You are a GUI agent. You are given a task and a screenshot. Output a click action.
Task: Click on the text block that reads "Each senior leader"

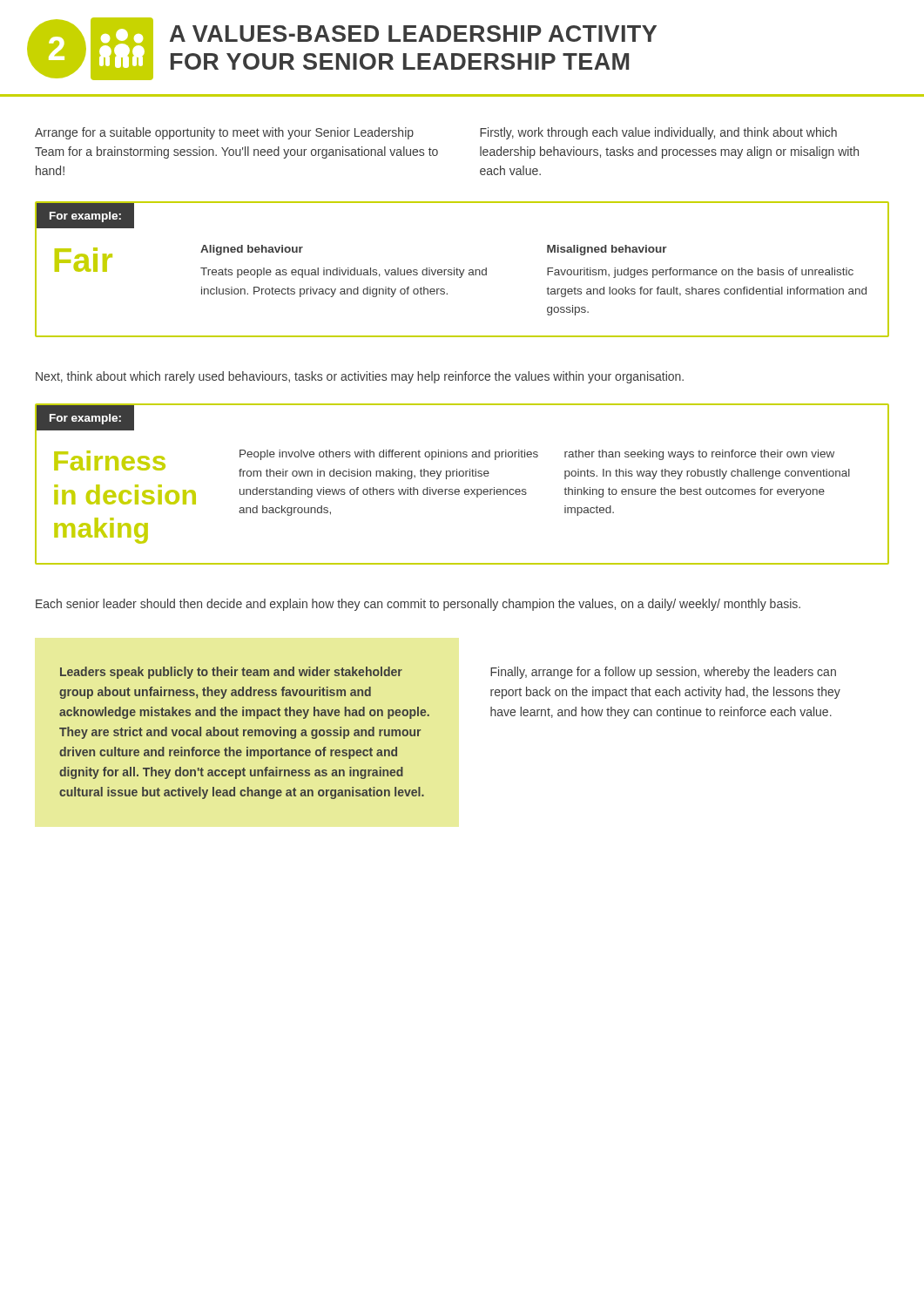point(418,604)
